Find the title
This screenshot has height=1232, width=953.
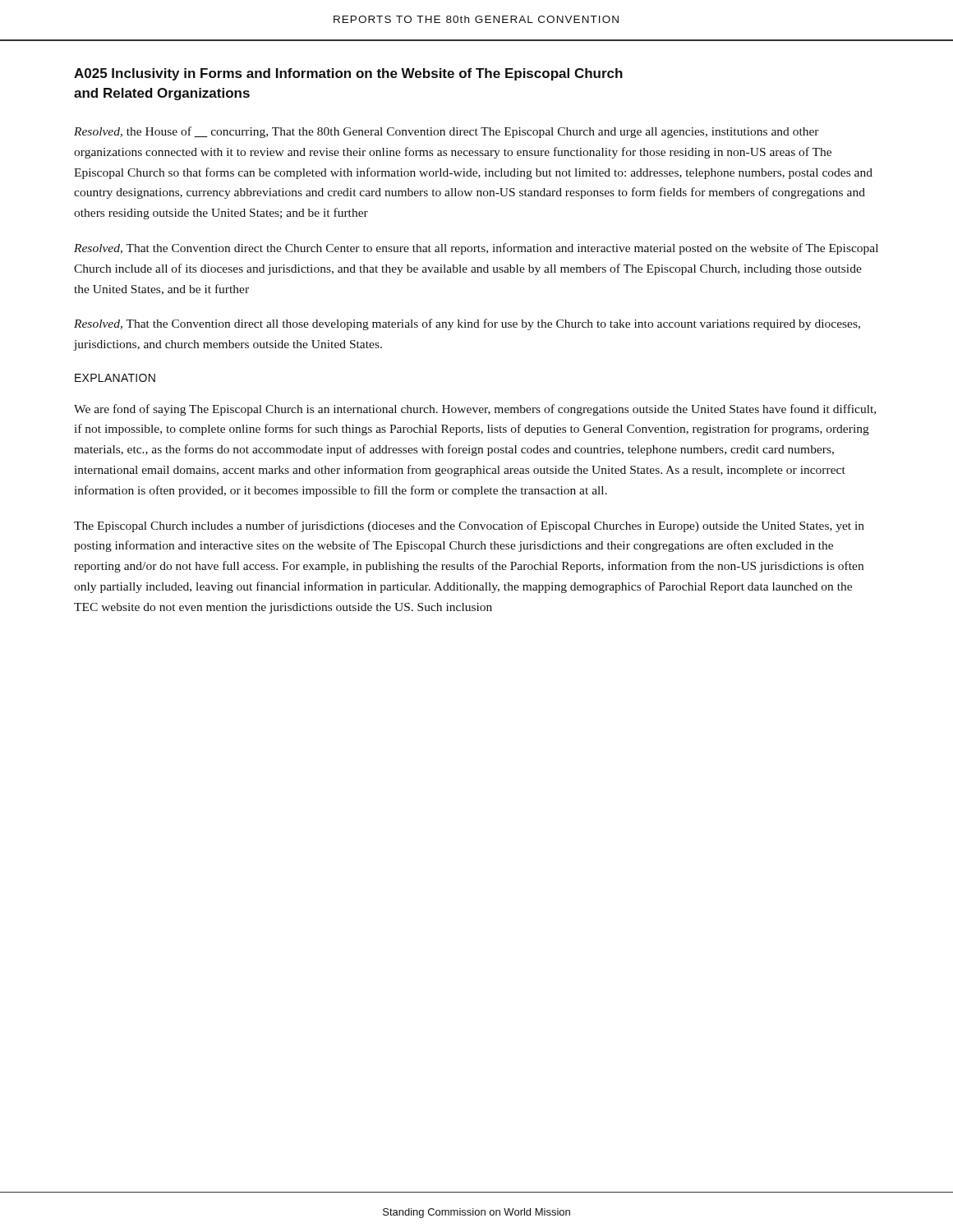coord(349,83)
